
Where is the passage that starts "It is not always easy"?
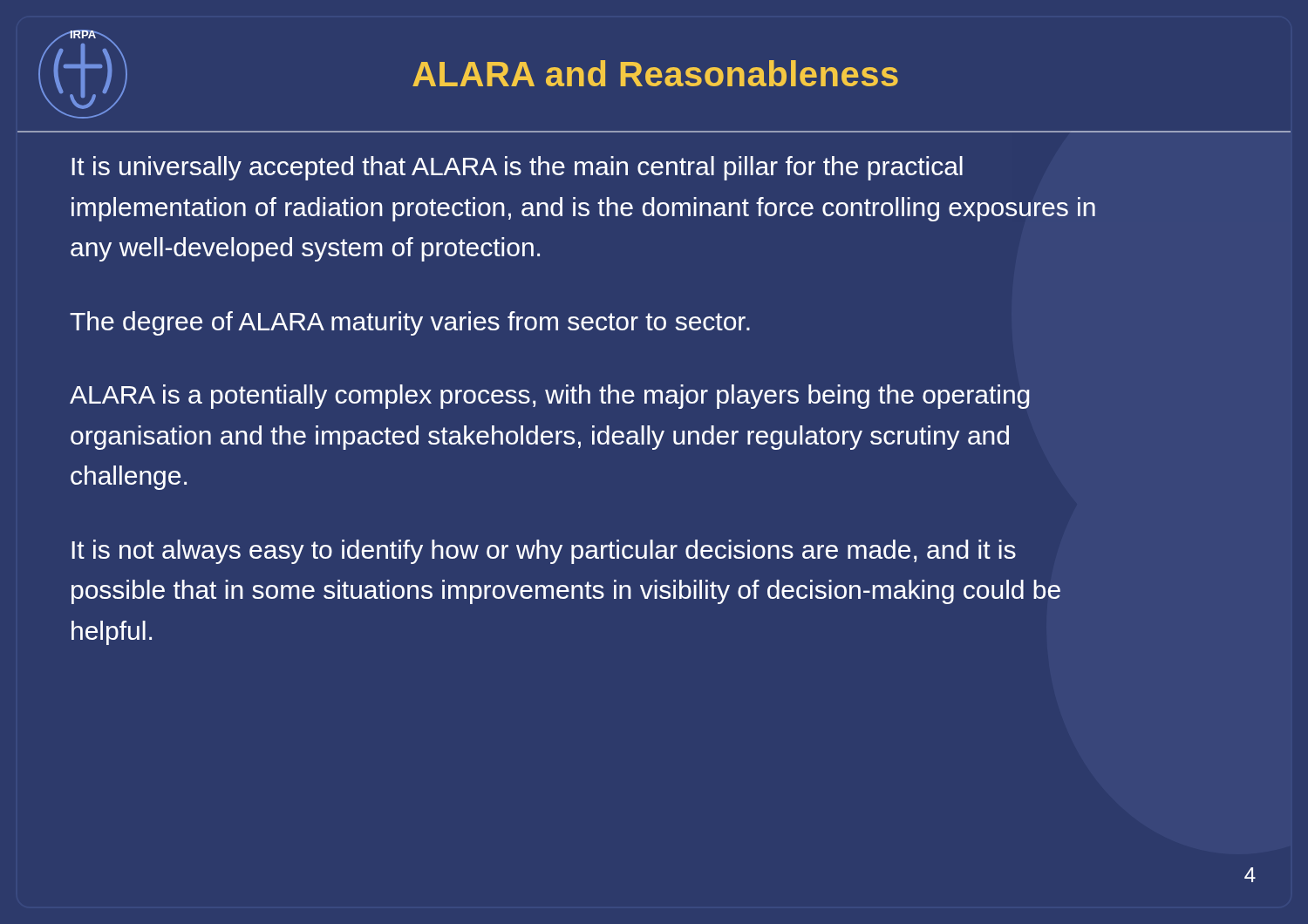point(566,590)
